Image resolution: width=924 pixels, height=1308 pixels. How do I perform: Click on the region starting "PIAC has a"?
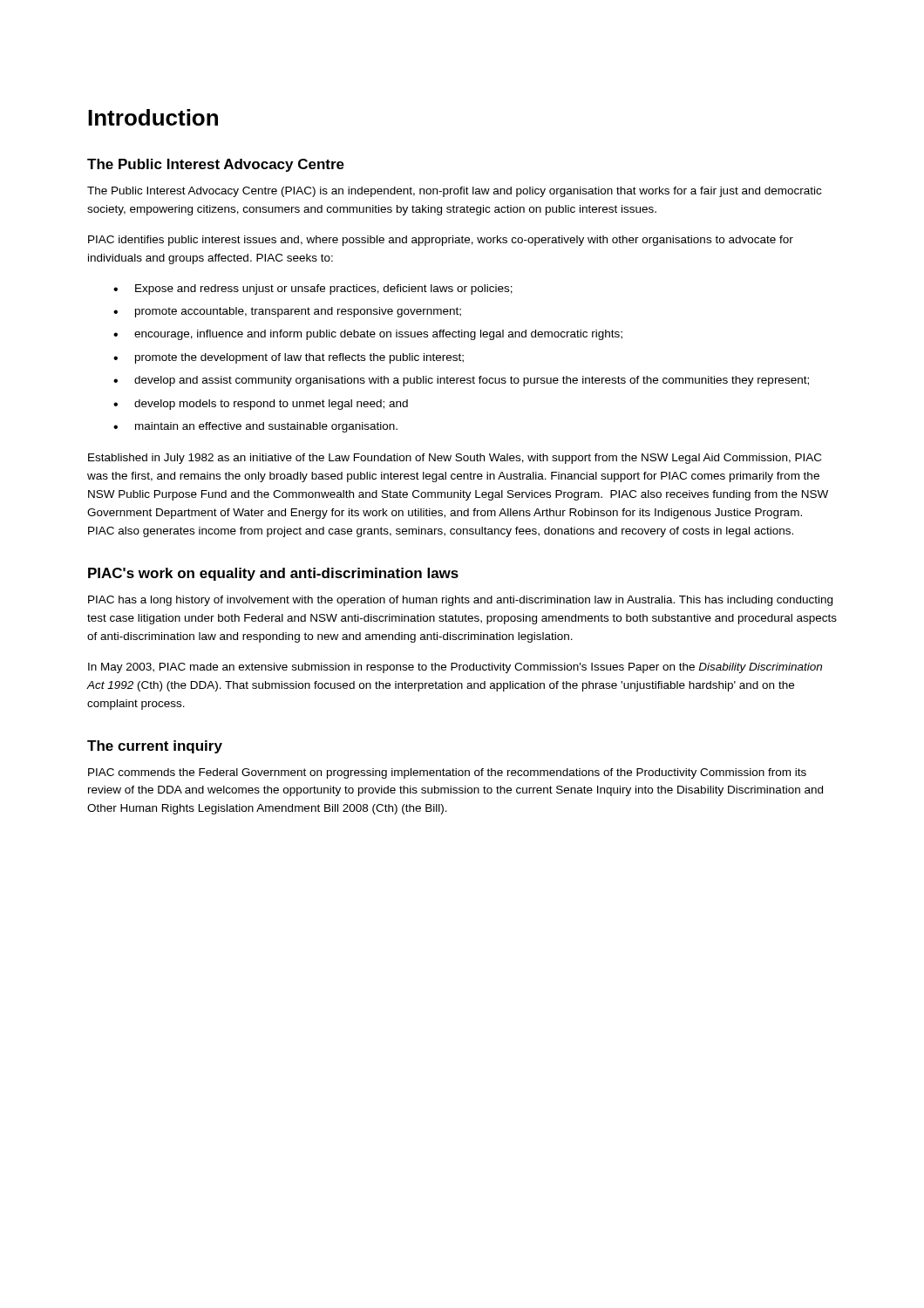click(x=462, y=618)
